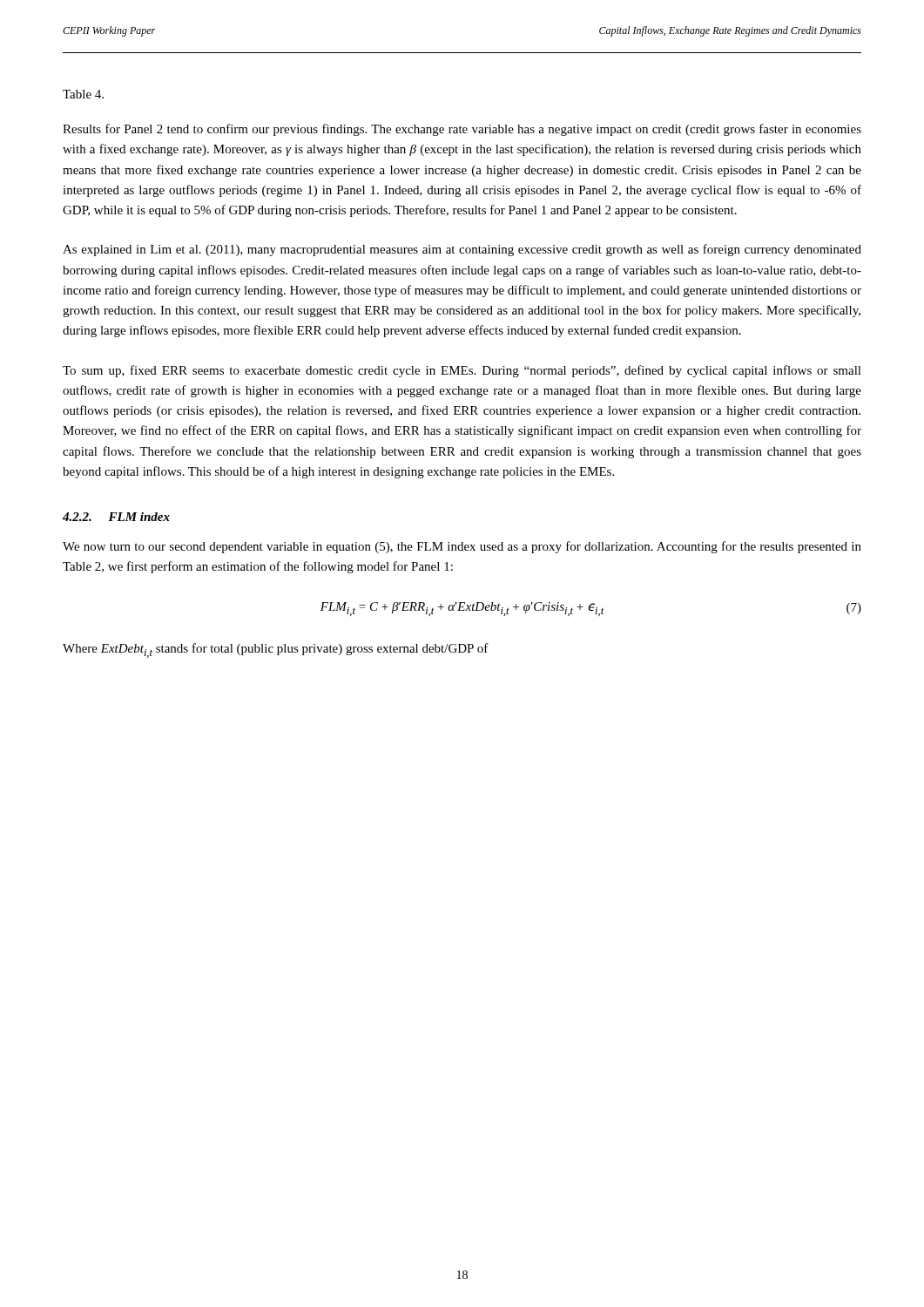Find the block on this page that starts "Where ExtDebti,t stands for total (public"
This screenshot has width=924, height=1307.
[x=275, y=650]
